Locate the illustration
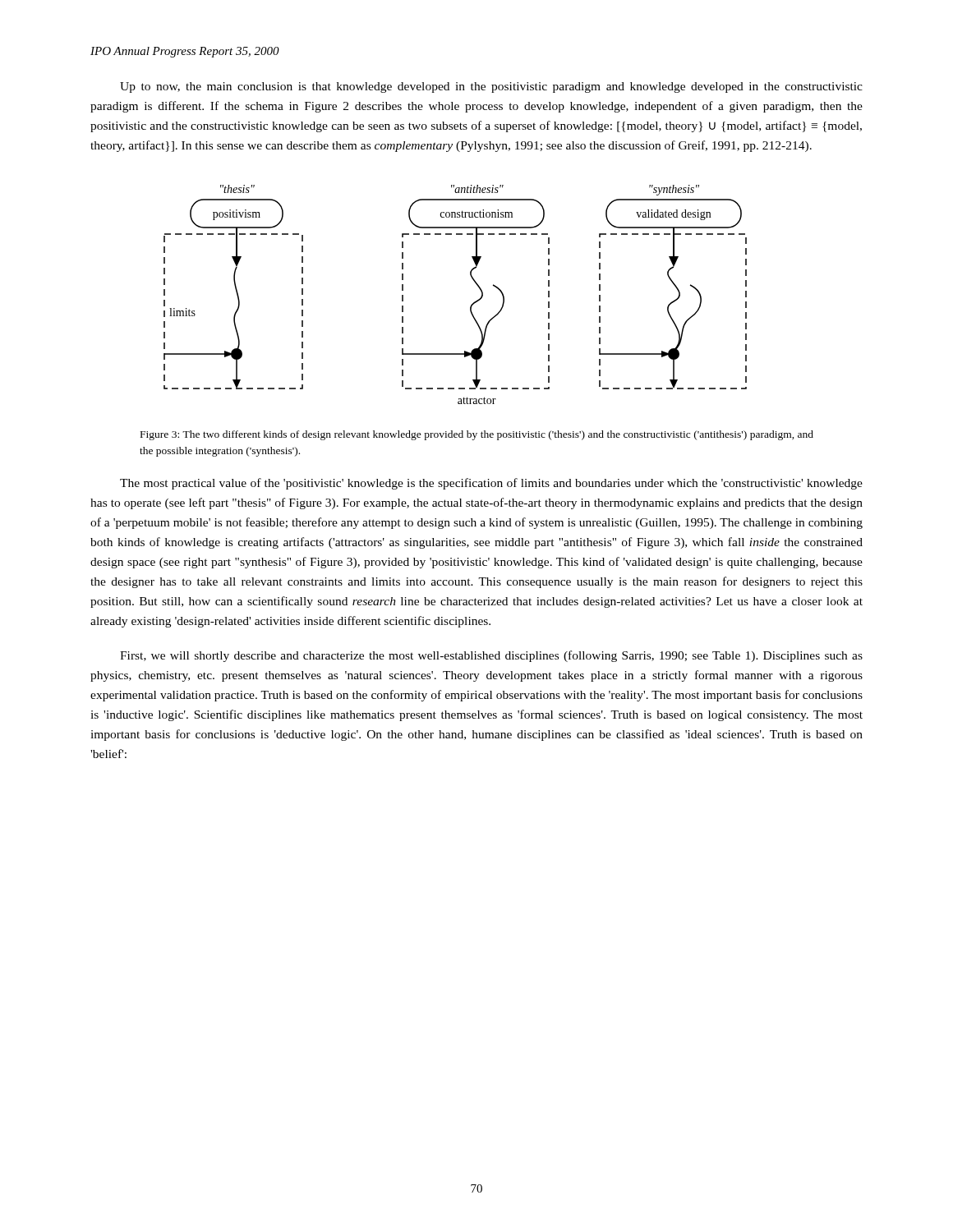This screenshot has height=1232, width=953. pyautogui.click(x=476, y=299)
